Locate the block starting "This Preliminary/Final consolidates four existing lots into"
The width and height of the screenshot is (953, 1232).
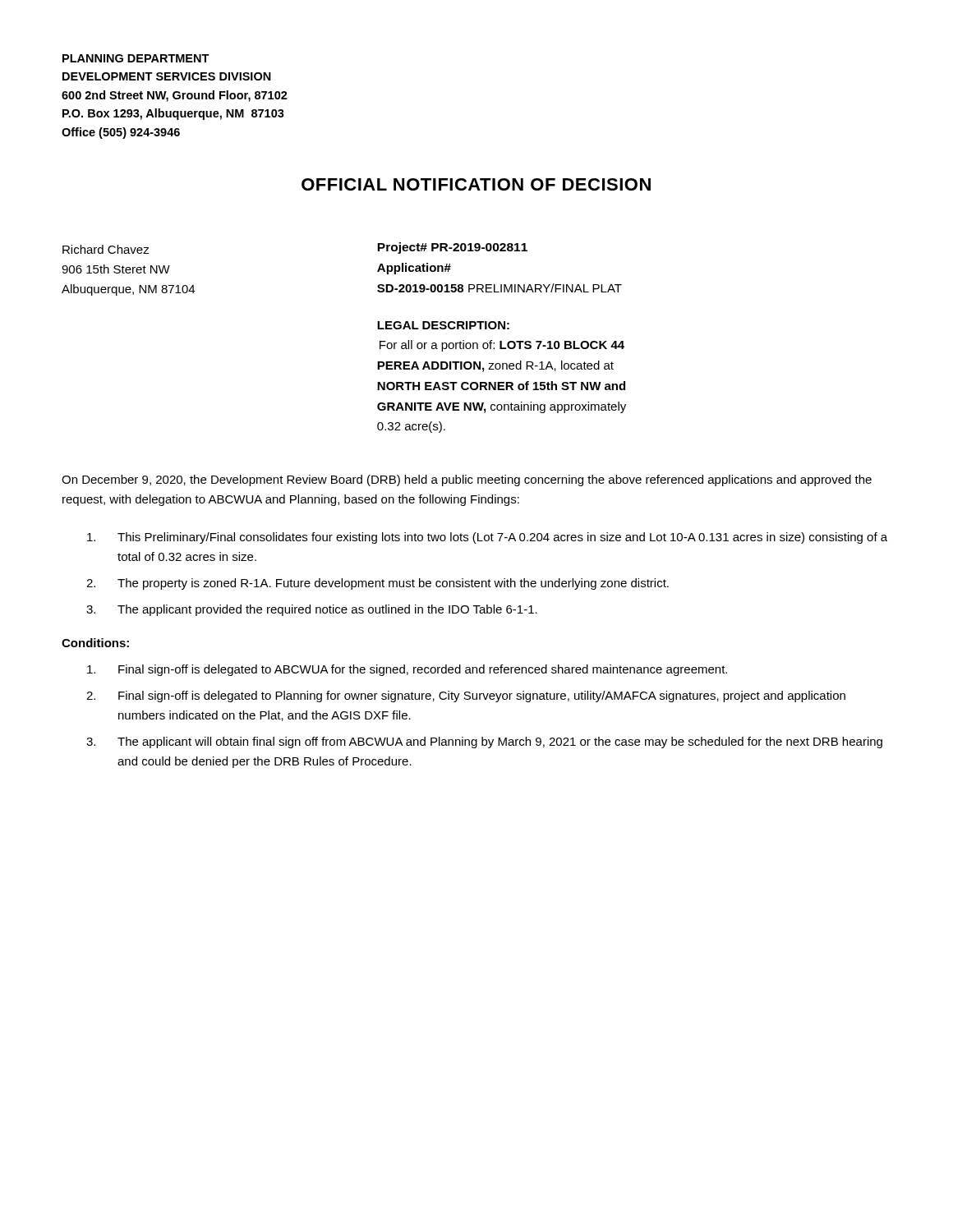[x=476, y=547]
